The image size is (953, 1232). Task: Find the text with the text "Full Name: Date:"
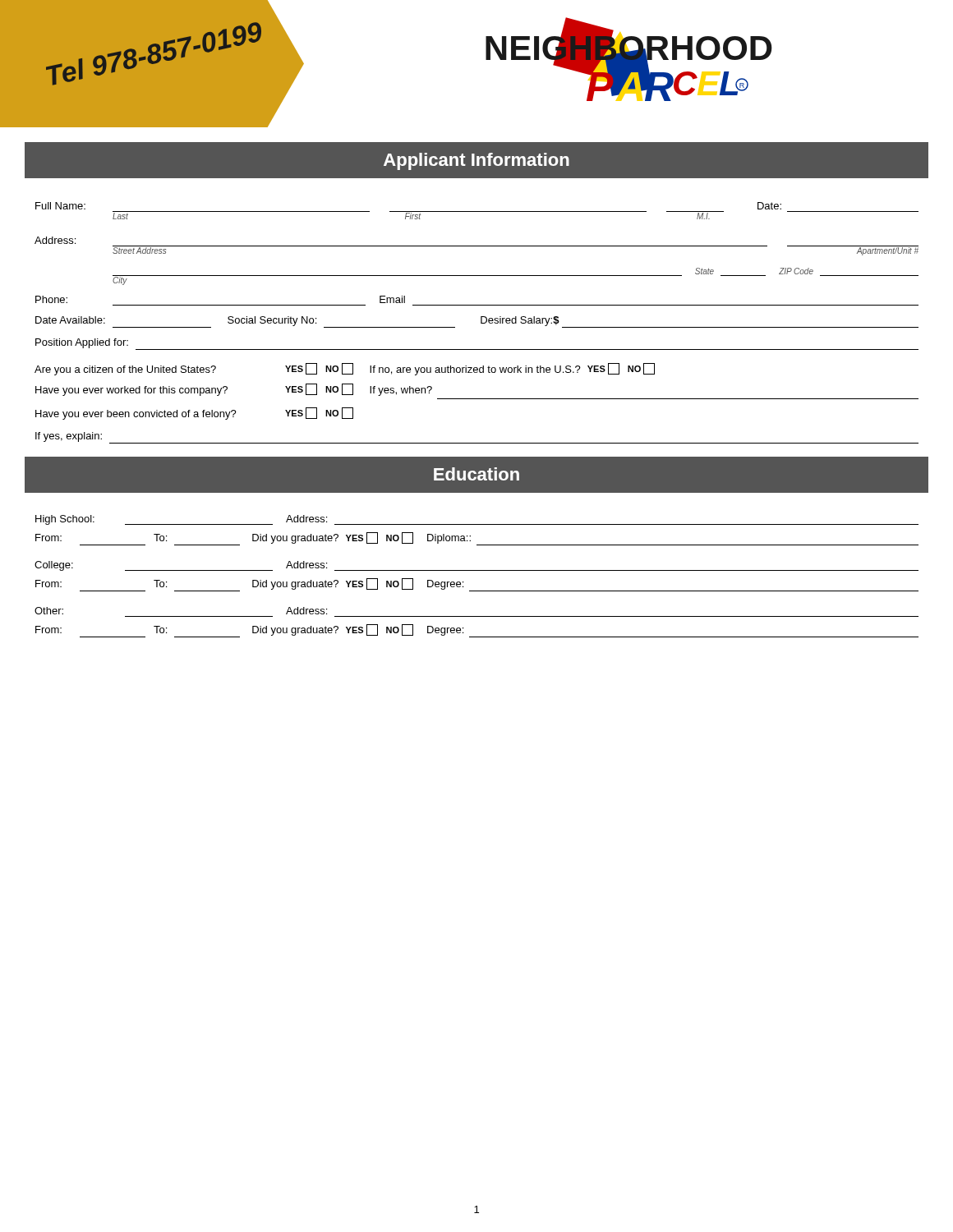(476, 204)
